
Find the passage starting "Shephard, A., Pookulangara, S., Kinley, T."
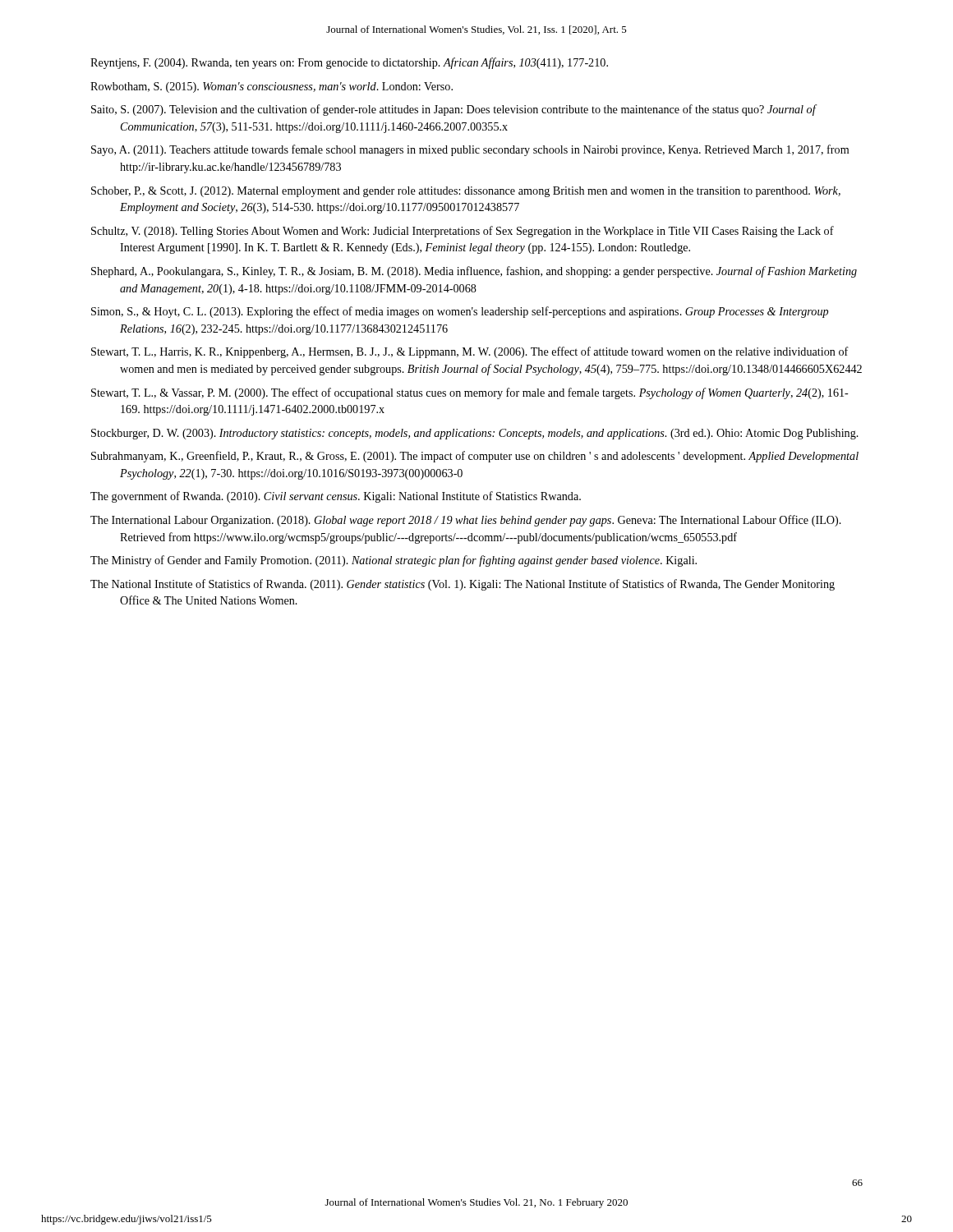coord(474,279)
